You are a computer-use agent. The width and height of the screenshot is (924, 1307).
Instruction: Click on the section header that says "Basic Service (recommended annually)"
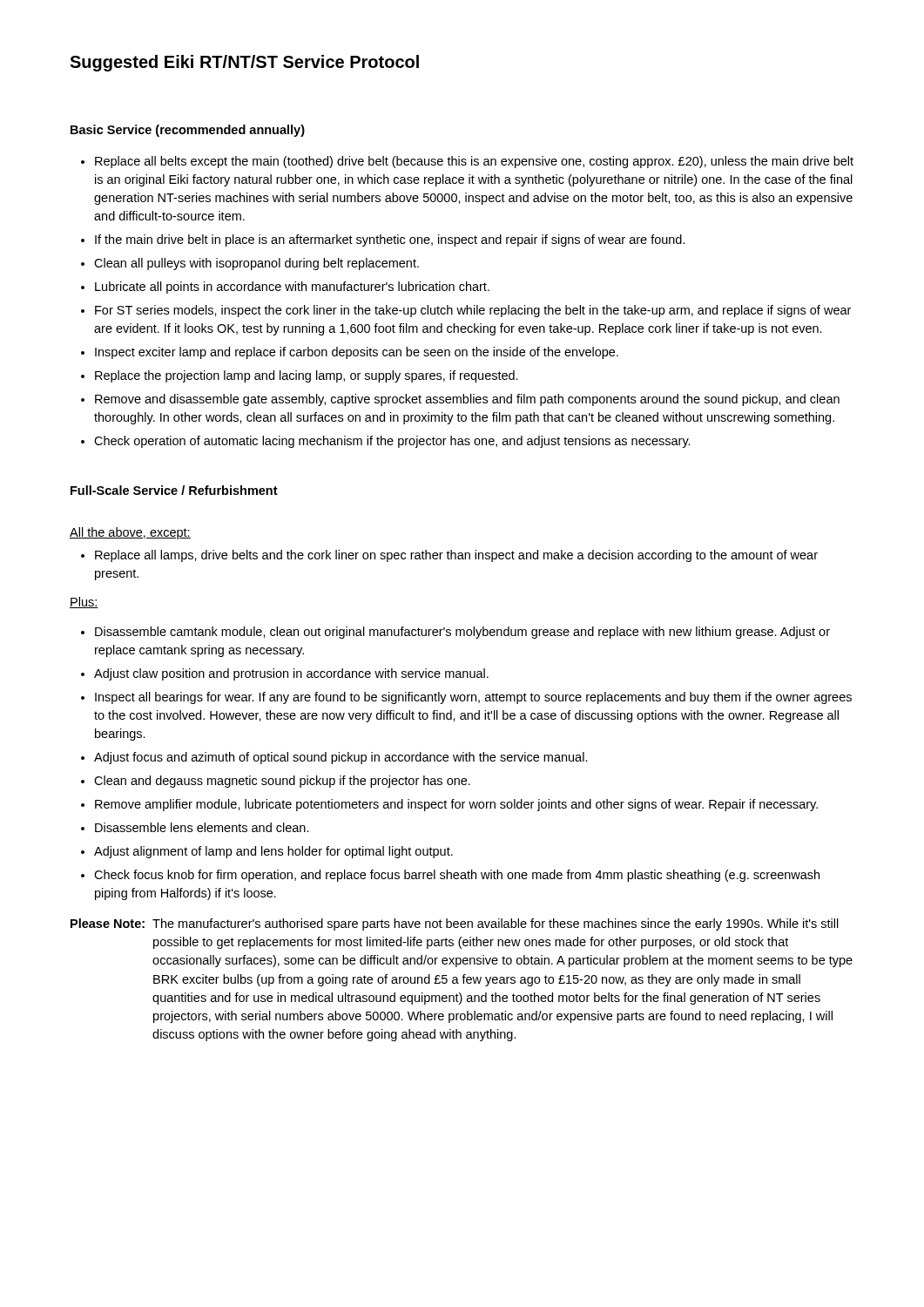click(188, 131)
